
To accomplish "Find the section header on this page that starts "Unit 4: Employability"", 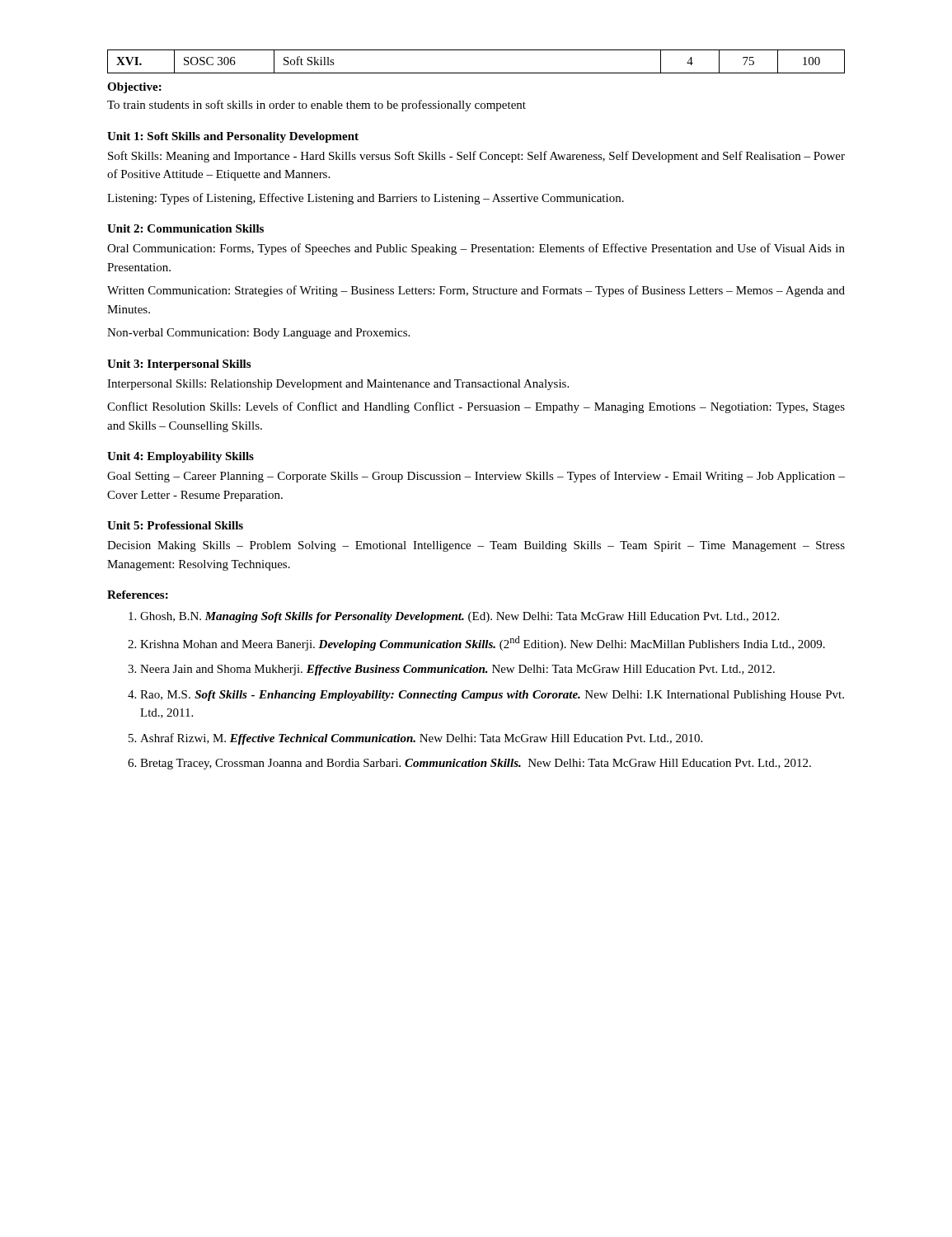I will point(180,456).
